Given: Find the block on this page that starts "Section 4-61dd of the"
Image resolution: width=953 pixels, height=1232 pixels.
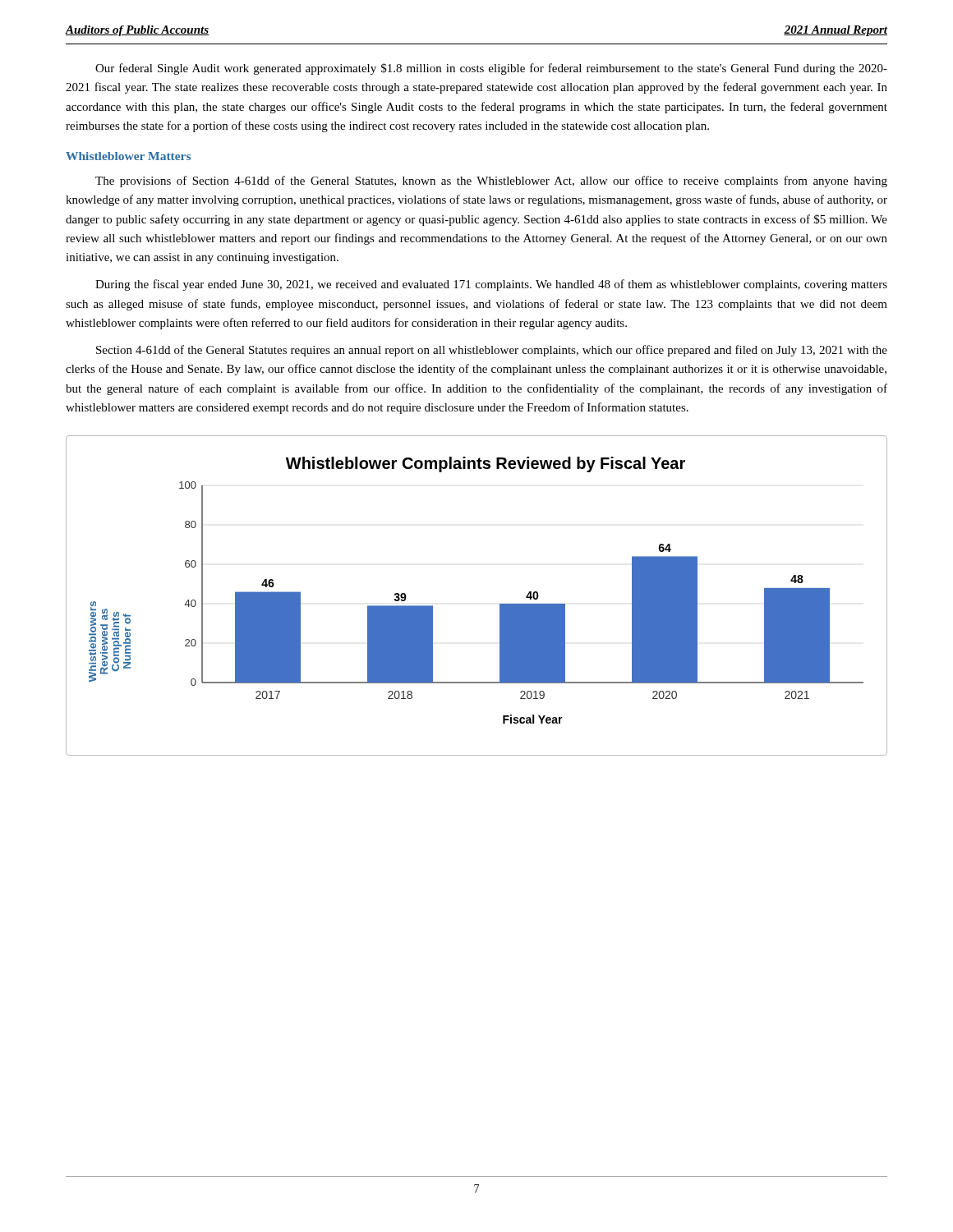Looking at the screenshot, I should (476, 379).
